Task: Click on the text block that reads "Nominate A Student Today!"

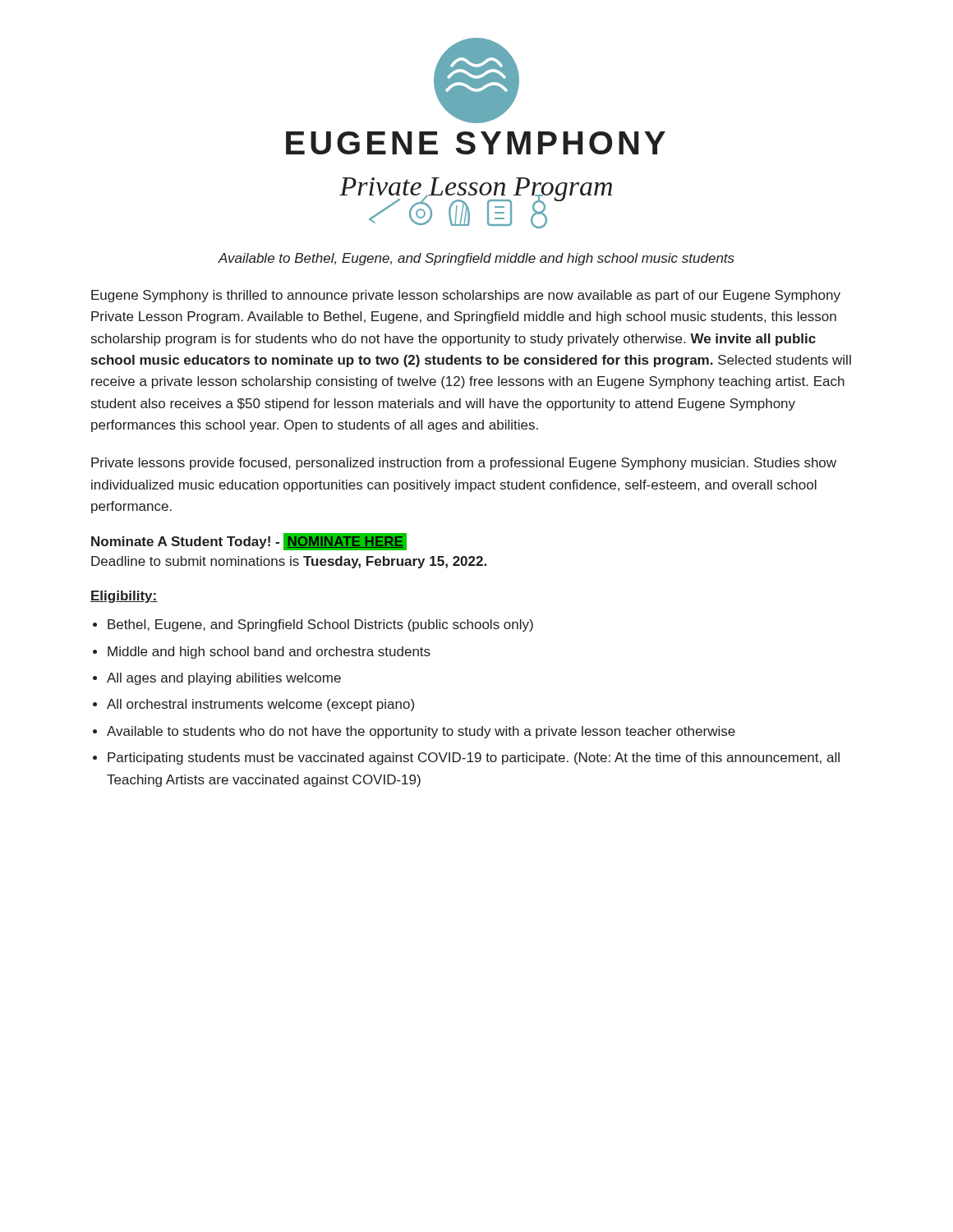Action: [248, 542]
